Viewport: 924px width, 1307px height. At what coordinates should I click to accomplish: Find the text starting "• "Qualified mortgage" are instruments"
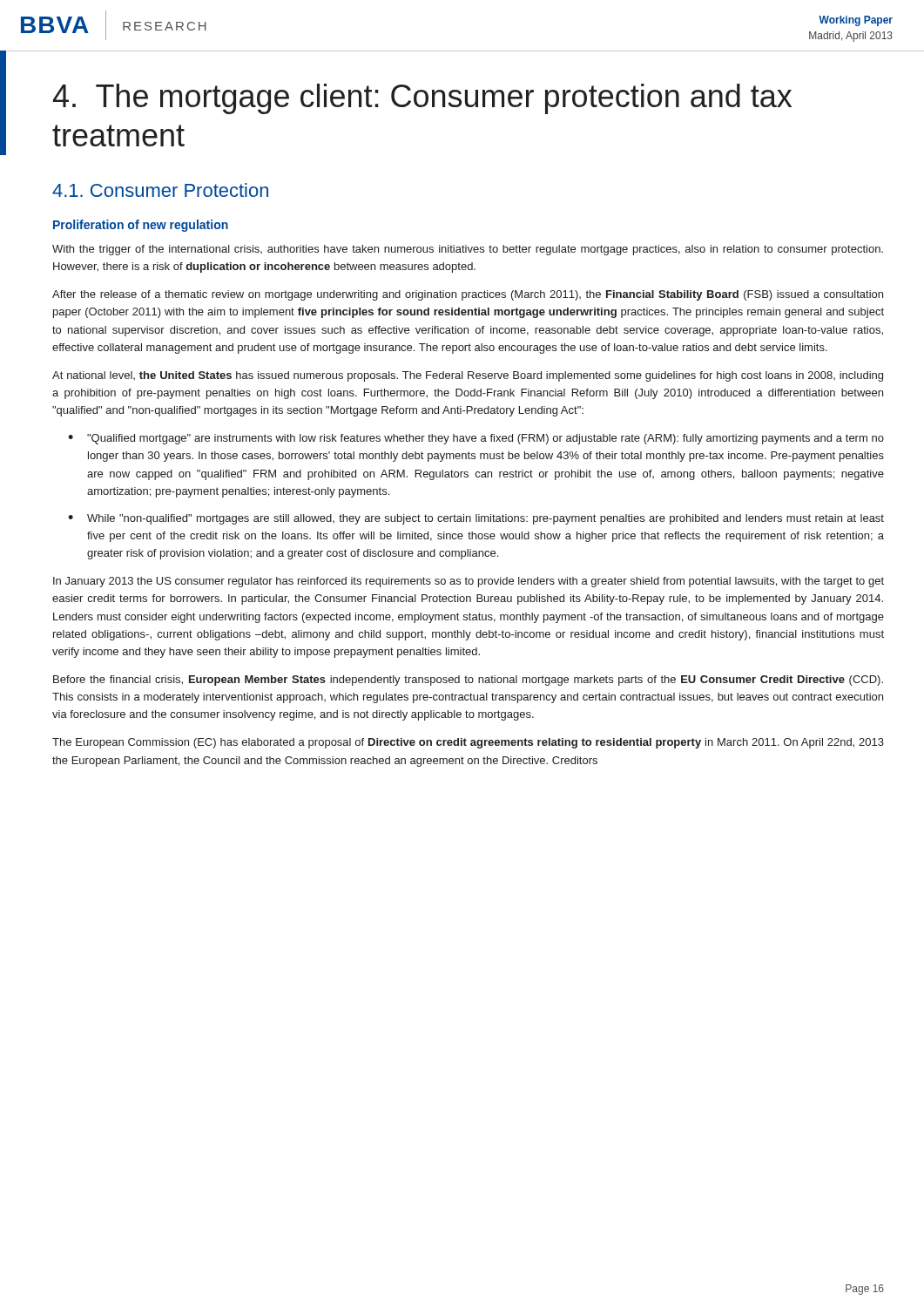pos(476,465)
